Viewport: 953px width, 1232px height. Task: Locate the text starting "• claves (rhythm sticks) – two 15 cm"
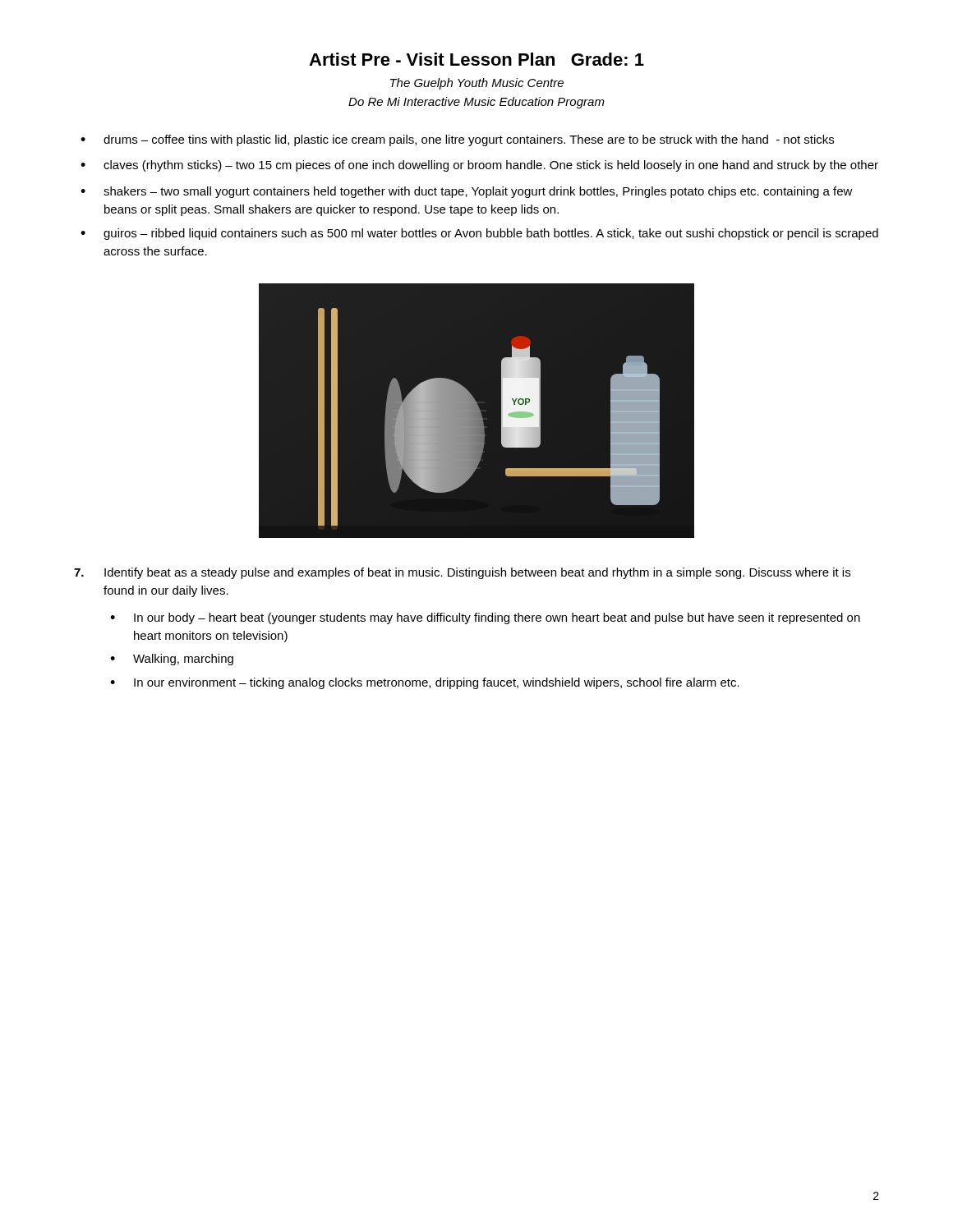476,166
